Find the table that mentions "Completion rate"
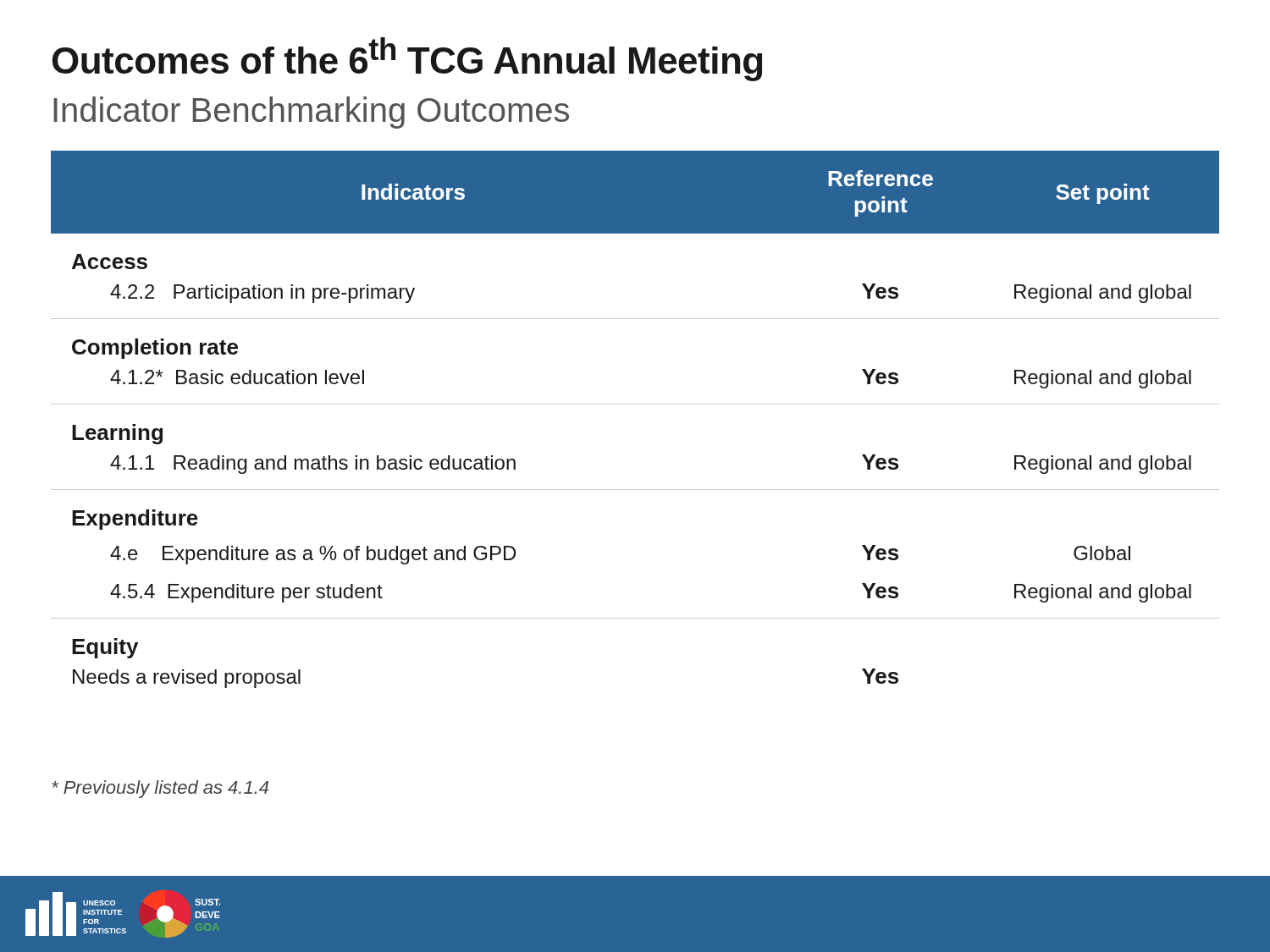1270x952 pixels. 635,429
